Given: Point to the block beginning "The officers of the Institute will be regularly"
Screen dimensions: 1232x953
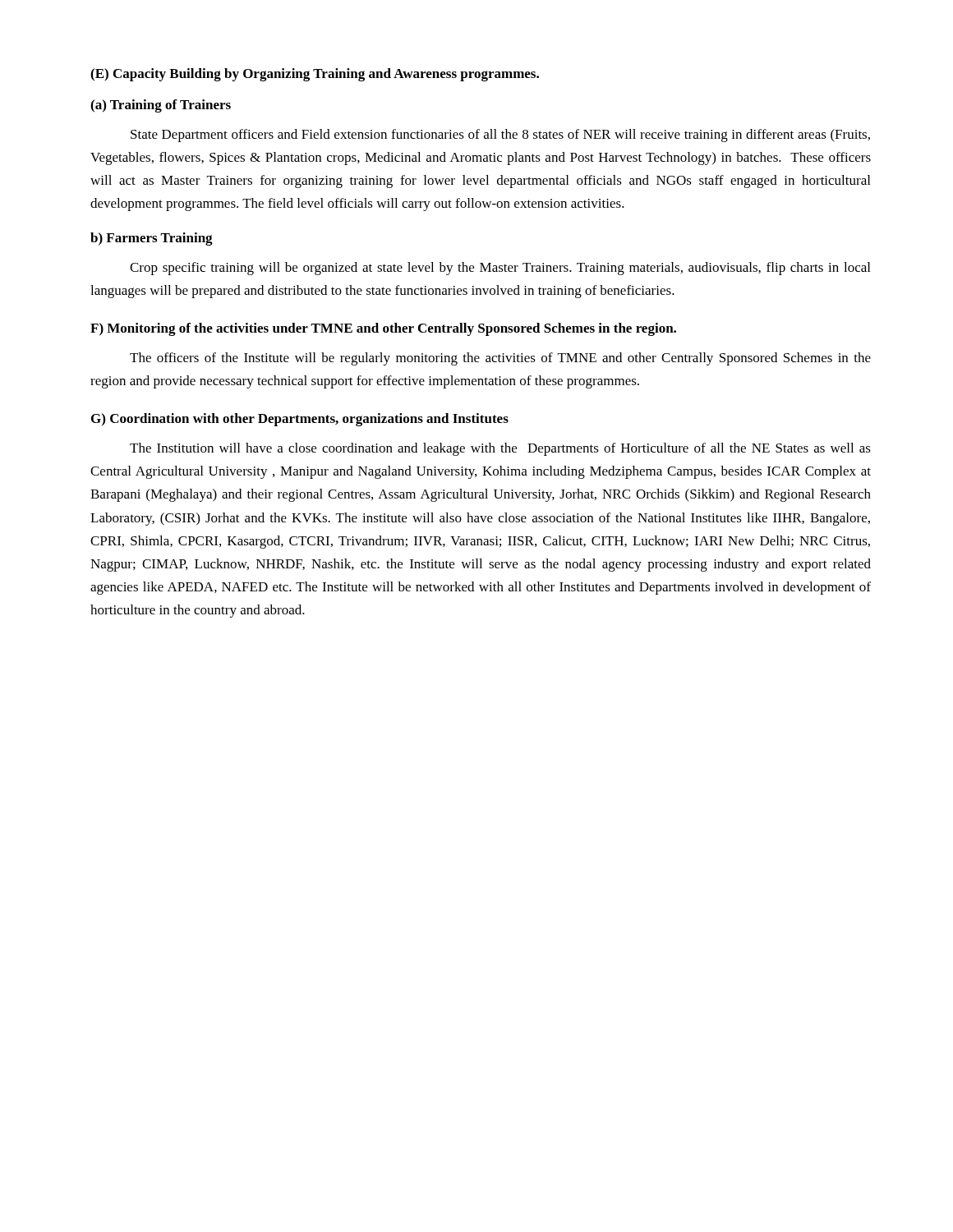Looking at the screenshot, I should point(481,370).
